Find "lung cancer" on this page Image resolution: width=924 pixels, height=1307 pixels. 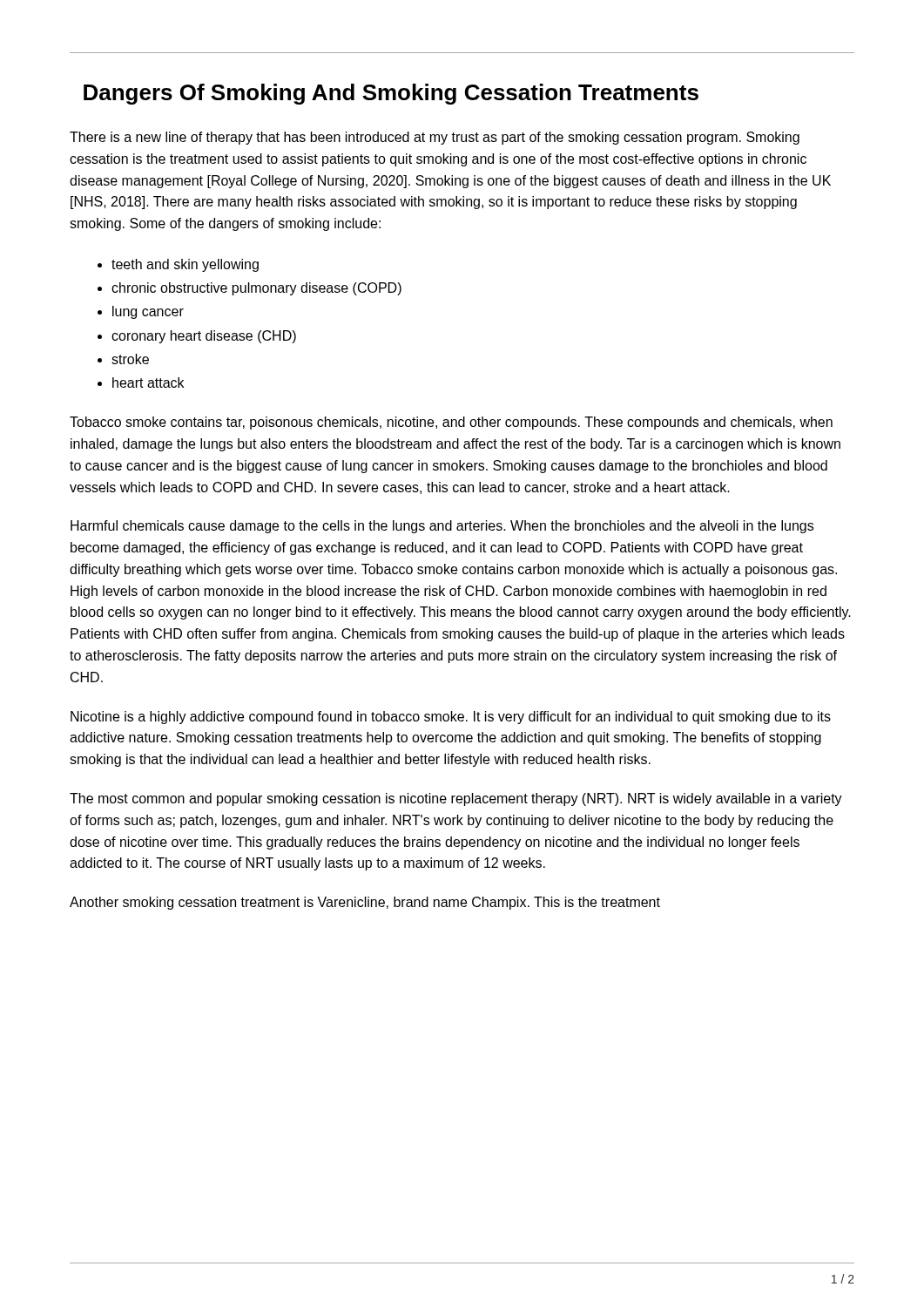(x=147, y=312)
